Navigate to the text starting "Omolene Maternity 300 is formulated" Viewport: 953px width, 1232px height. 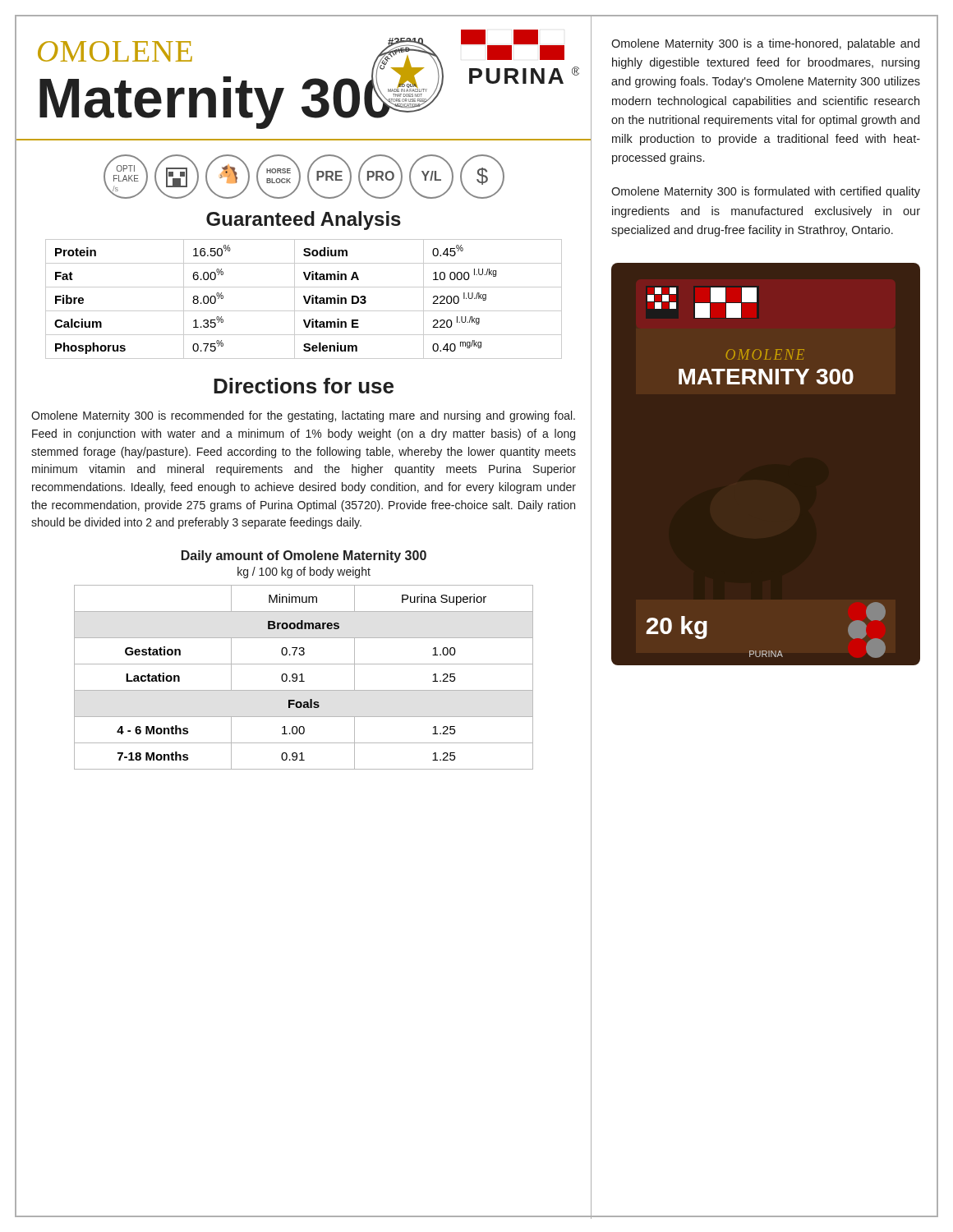[x=766, y=211]
